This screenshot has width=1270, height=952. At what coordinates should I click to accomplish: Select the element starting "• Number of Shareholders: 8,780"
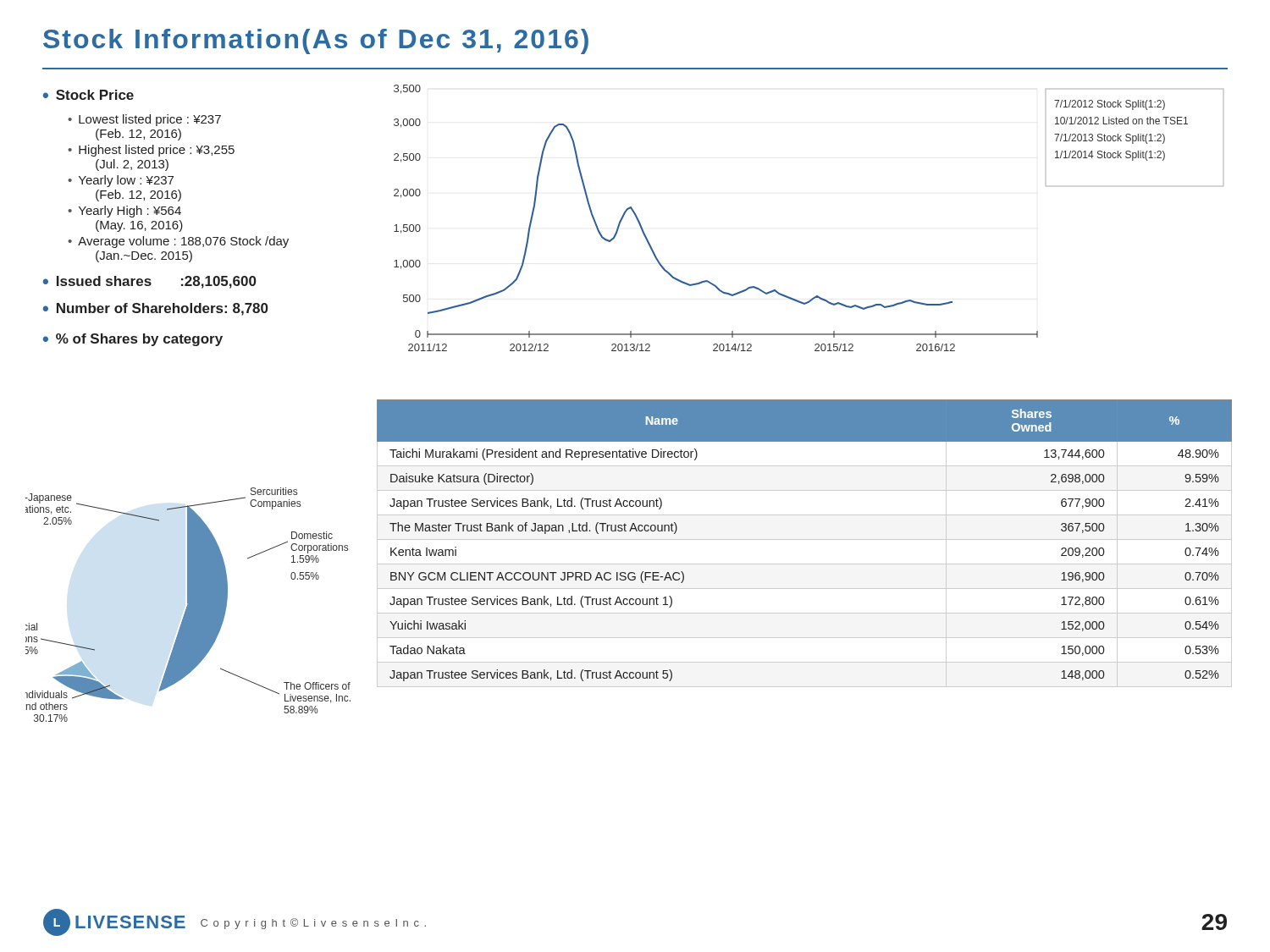pyautogui.click(x=155, y=309)
